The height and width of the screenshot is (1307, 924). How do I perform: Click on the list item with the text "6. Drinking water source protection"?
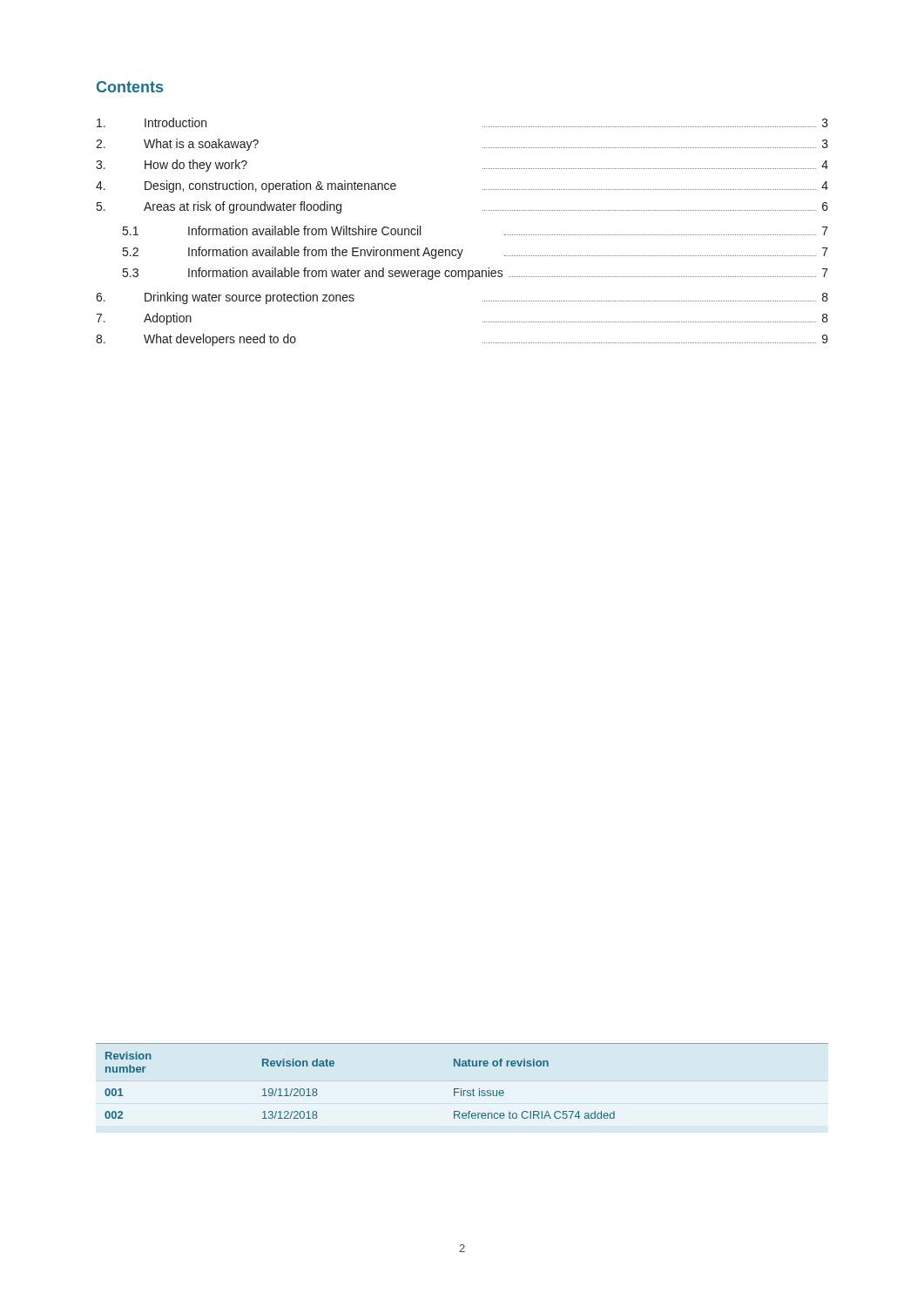(250, 298)
